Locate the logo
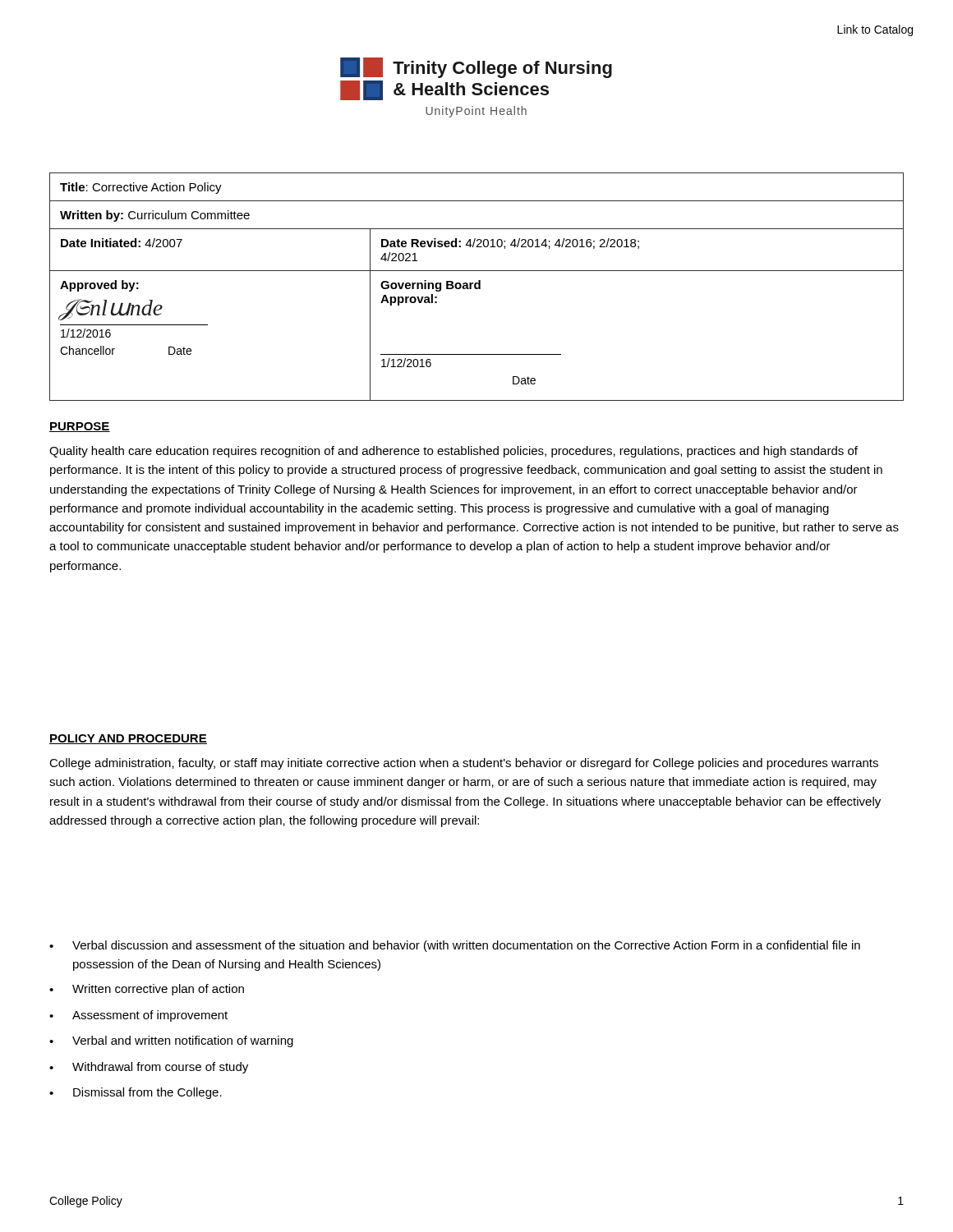 [476, 87]
